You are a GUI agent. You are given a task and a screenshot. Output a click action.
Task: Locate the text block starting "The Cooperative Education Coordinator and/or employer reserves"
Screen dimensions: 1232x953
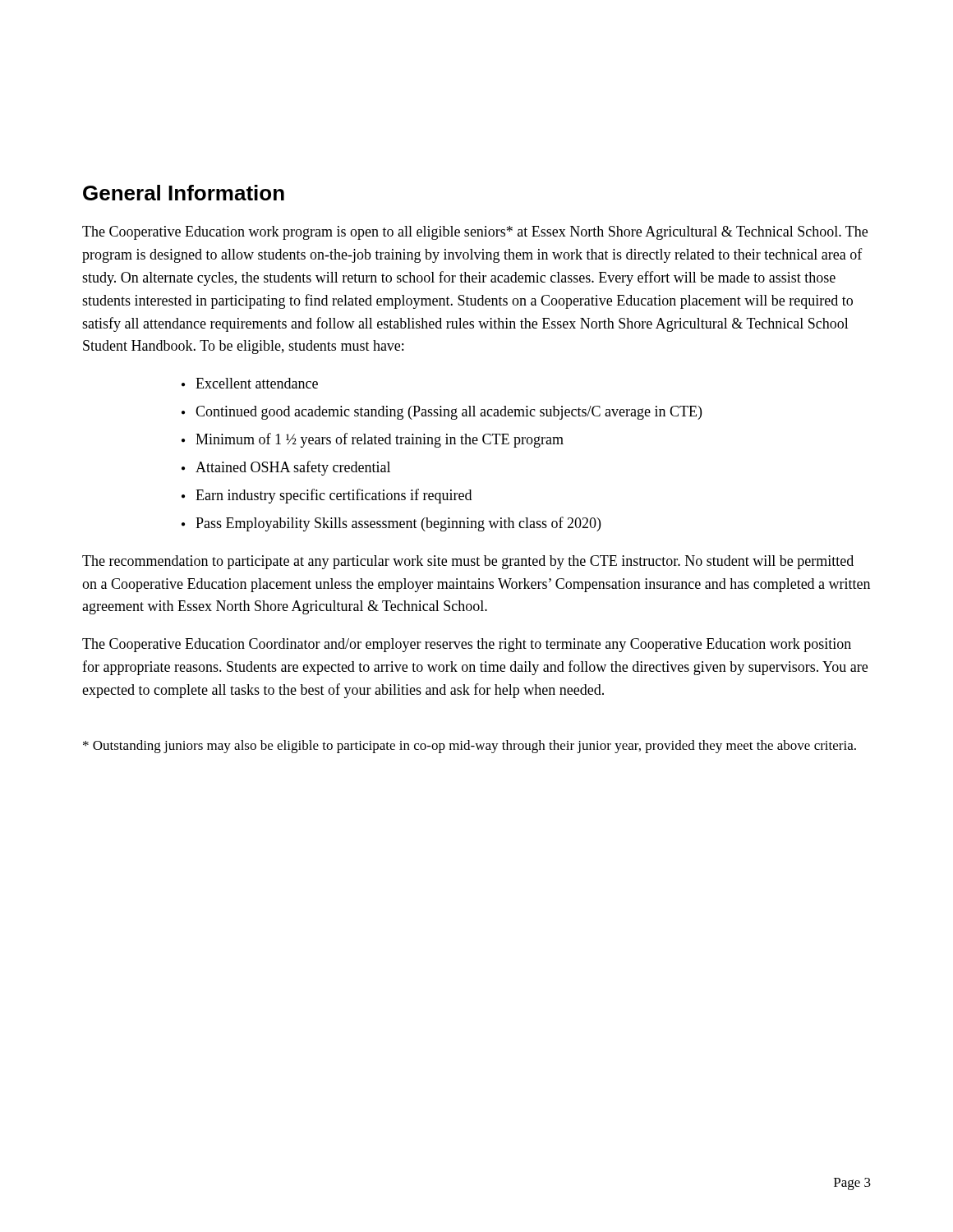475,667
